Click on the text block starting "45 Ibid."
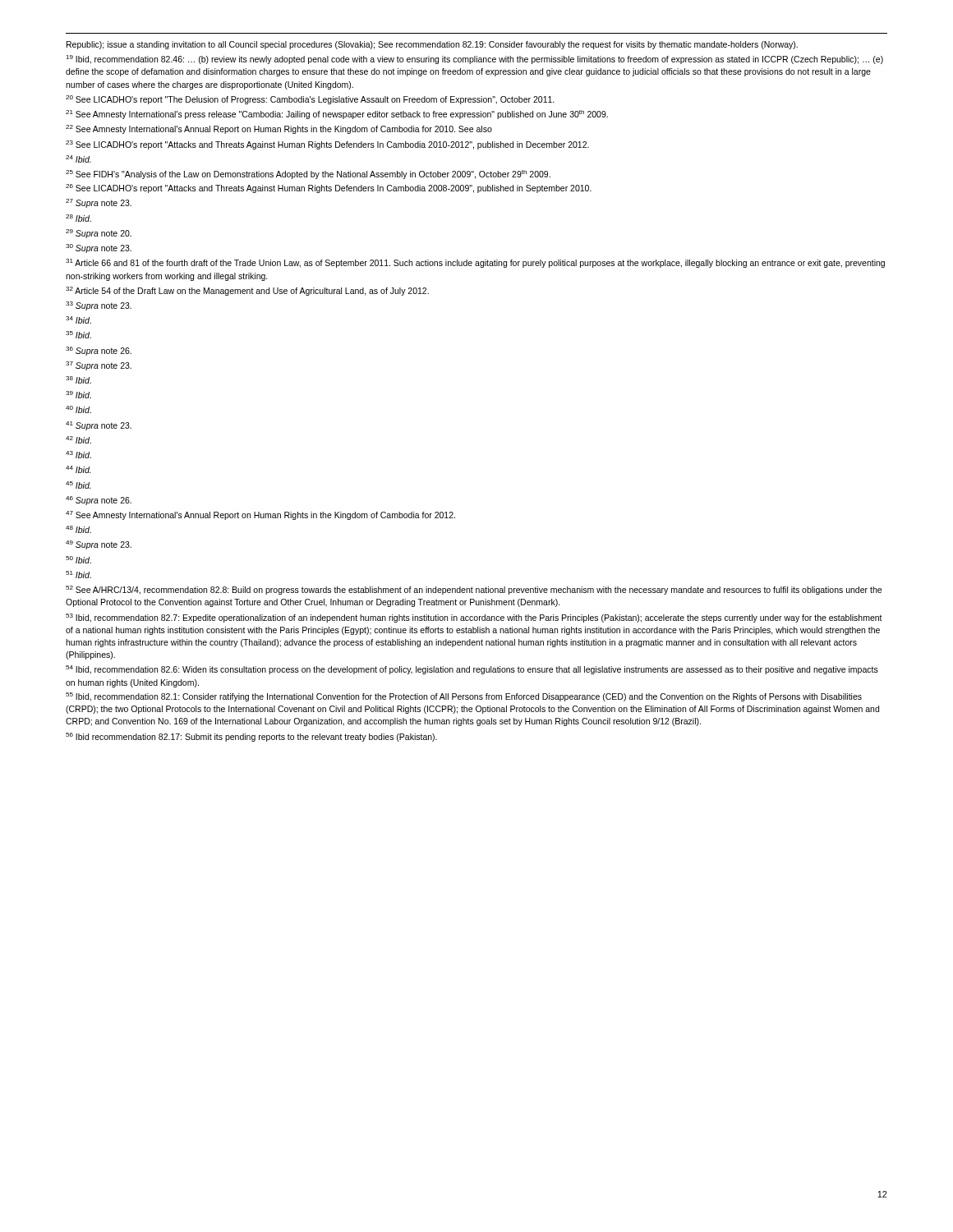953x1232 pixels. tap(78, 485)
